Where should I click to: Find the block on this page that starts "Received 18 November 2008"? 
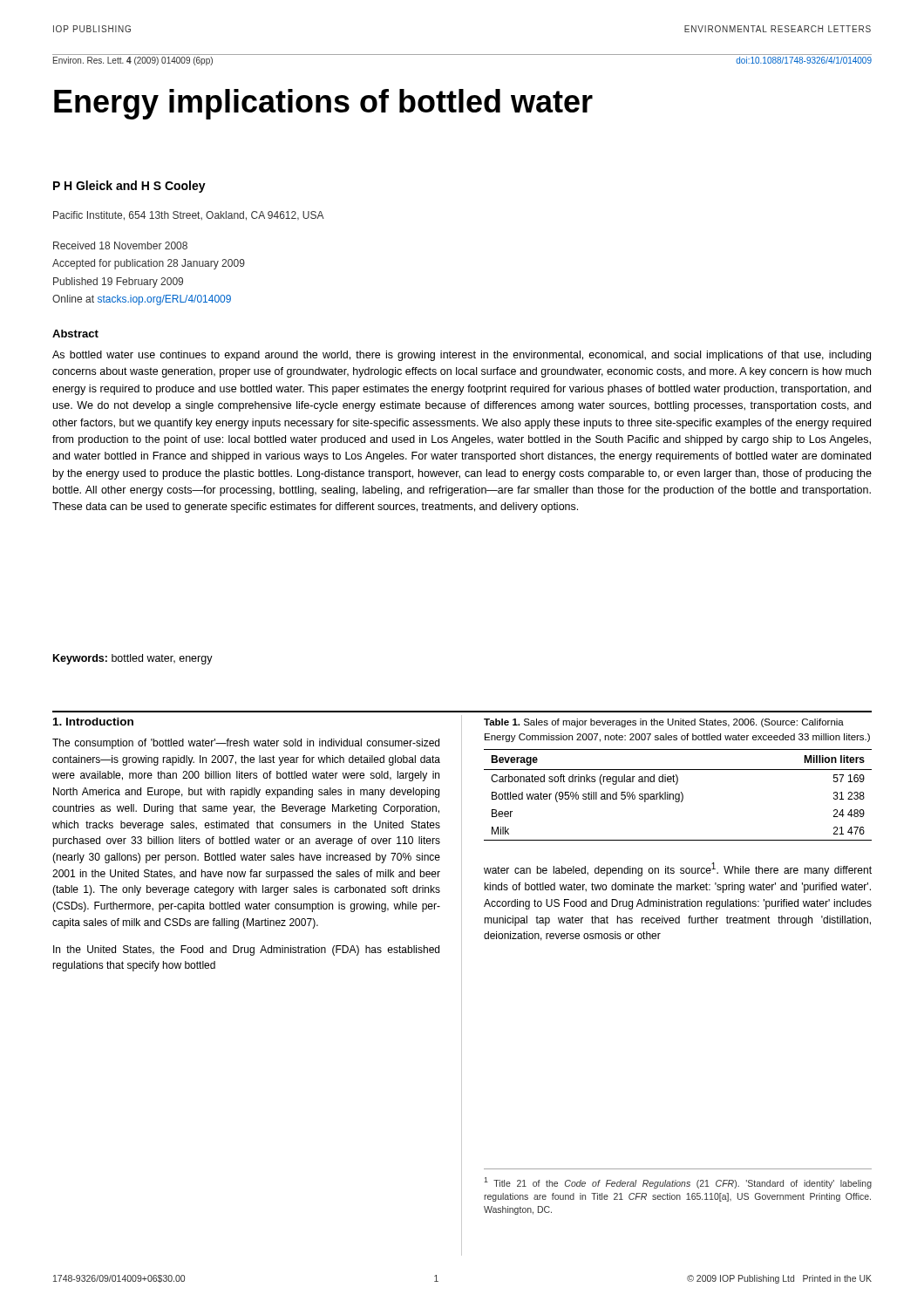click(149, 273)
